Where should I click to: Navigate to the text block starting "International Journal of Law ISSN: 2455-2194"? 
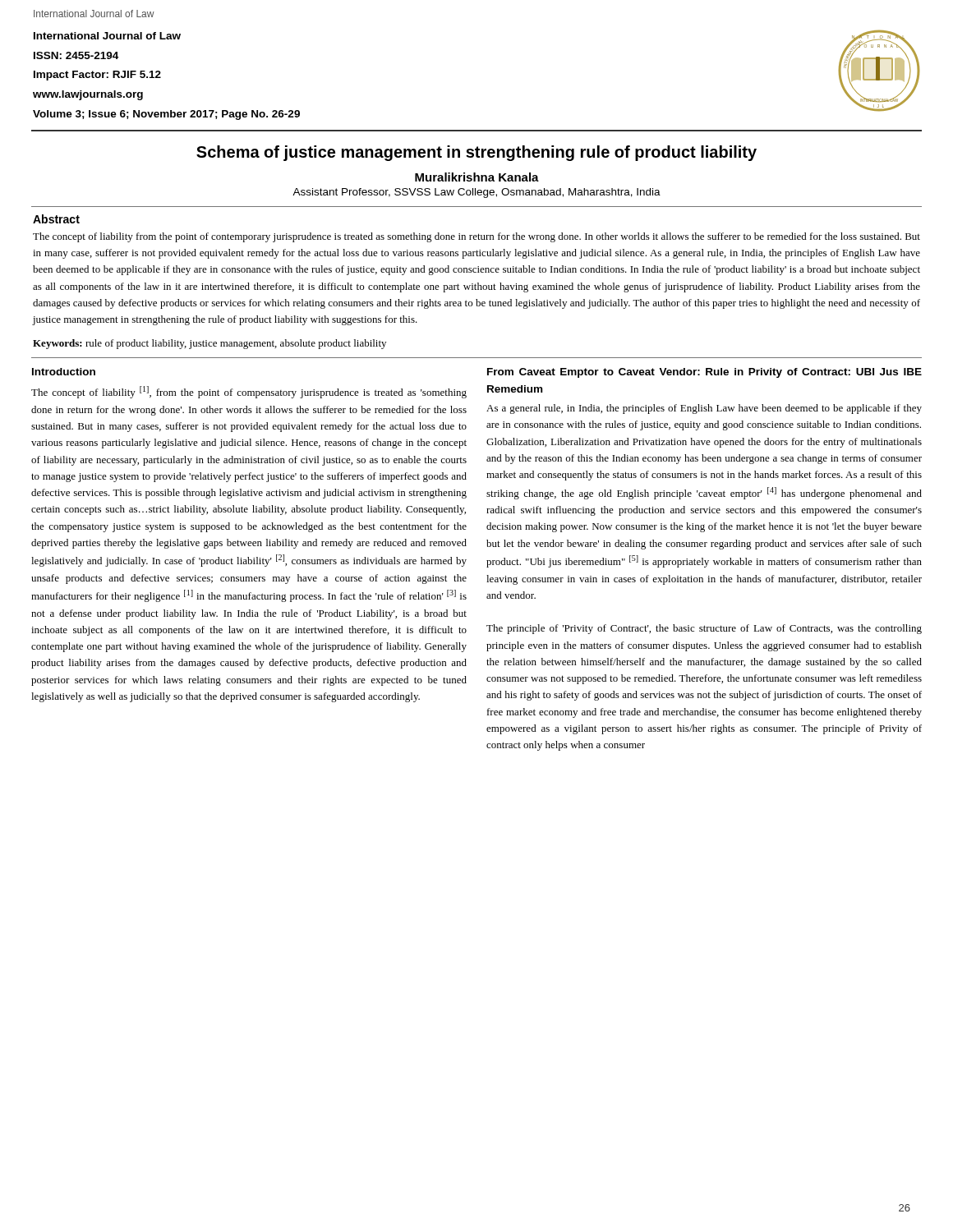(167, 75)
